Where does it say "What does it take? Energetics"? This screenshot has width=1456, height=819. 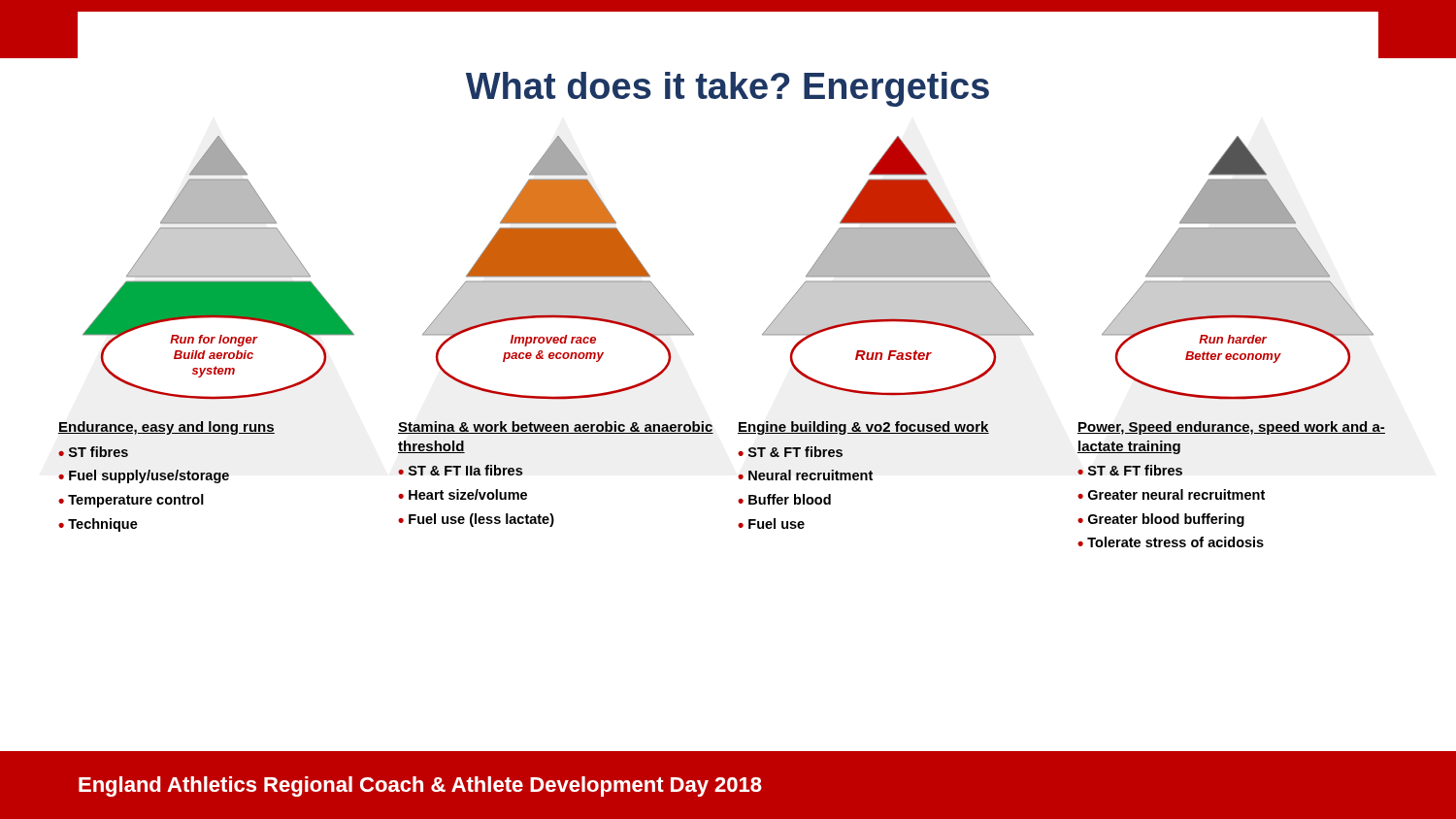[x=728, y=86]
